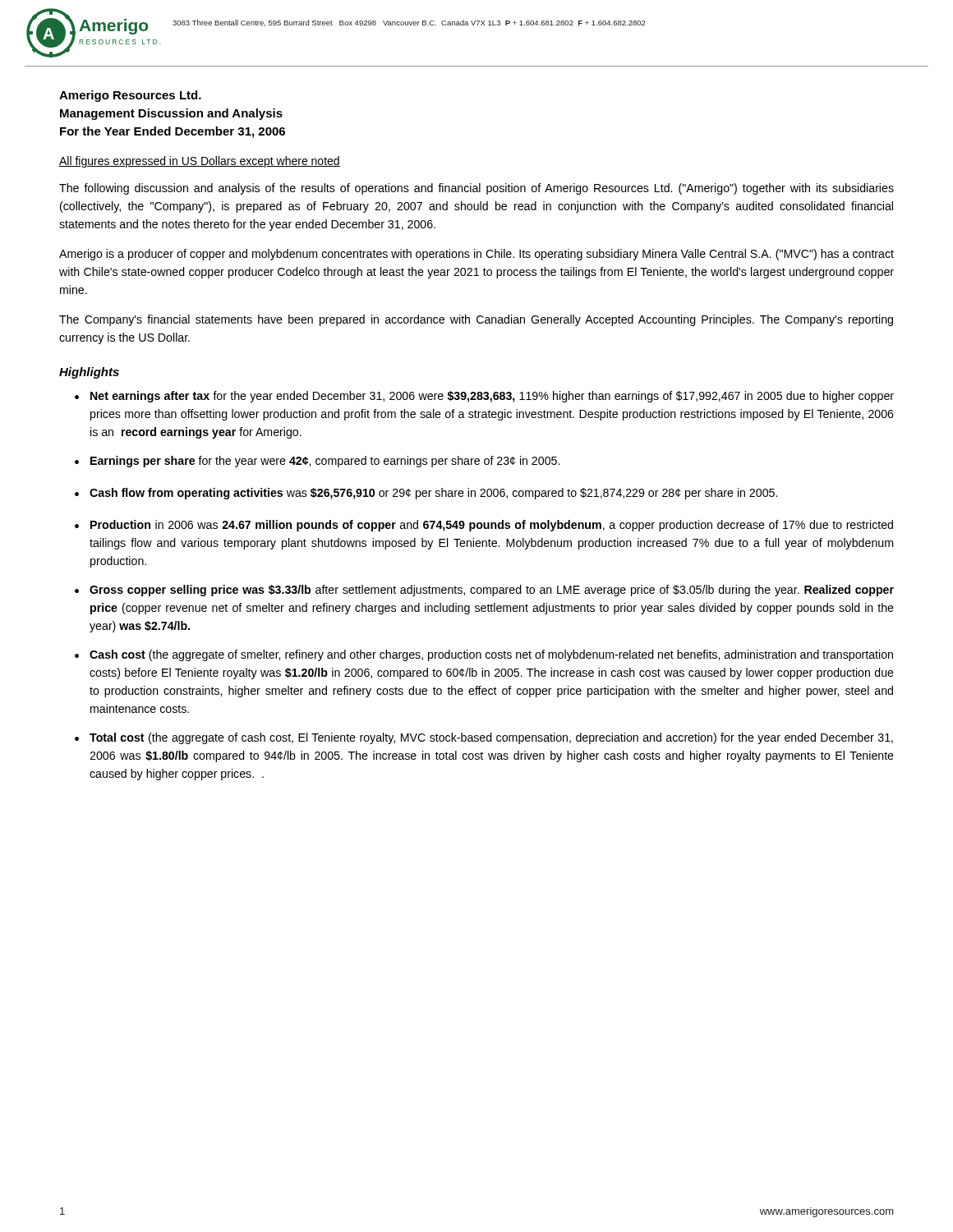The height and width of the screenshot is (1232, 953).
Task: Where is the passage that starts "• Cash flow"?
Action: pyautogui.click(x=484, y=495)
